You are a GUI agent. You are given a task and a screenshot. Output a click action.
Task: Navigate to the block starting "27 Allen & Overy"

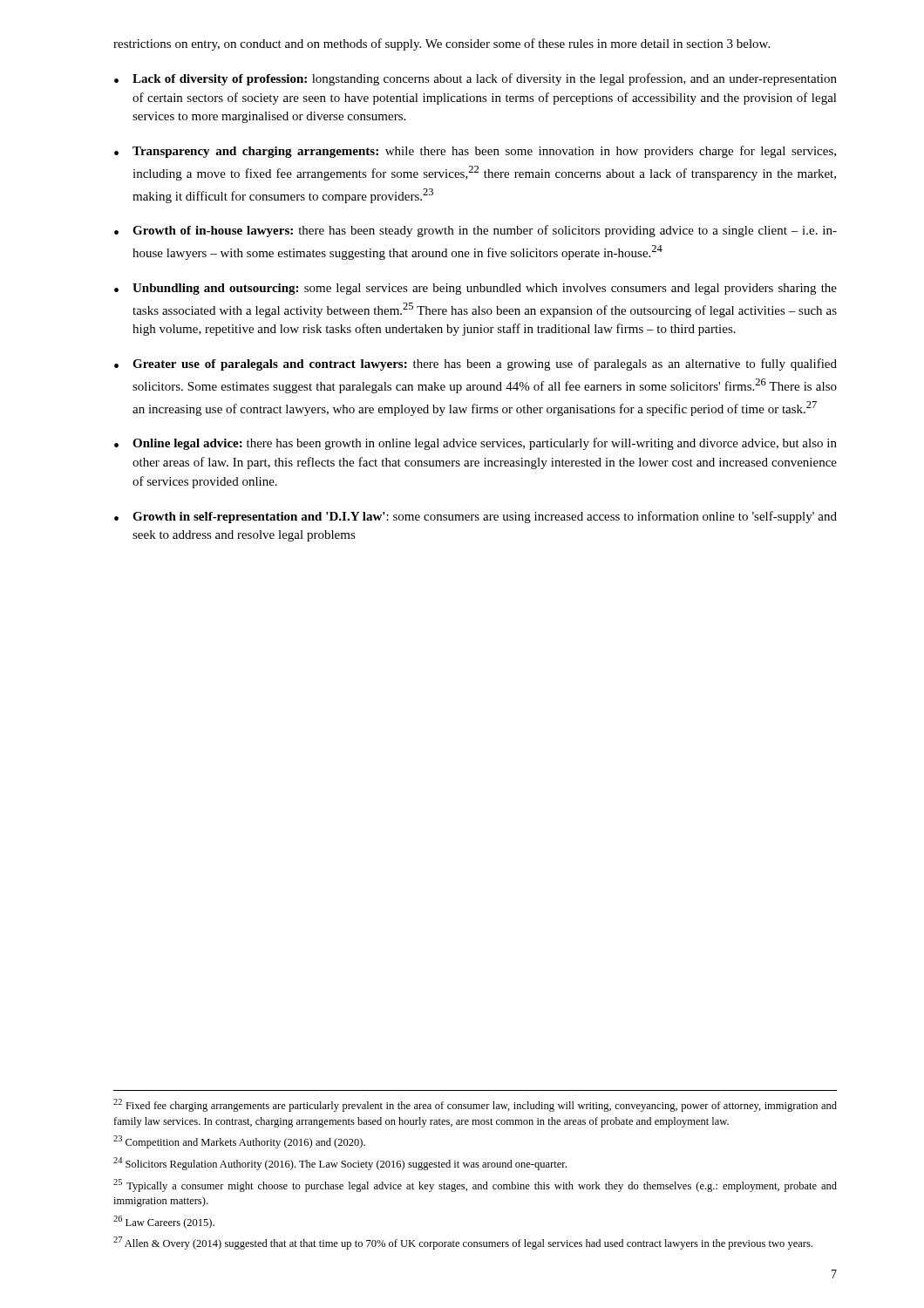pos(463,1243)
